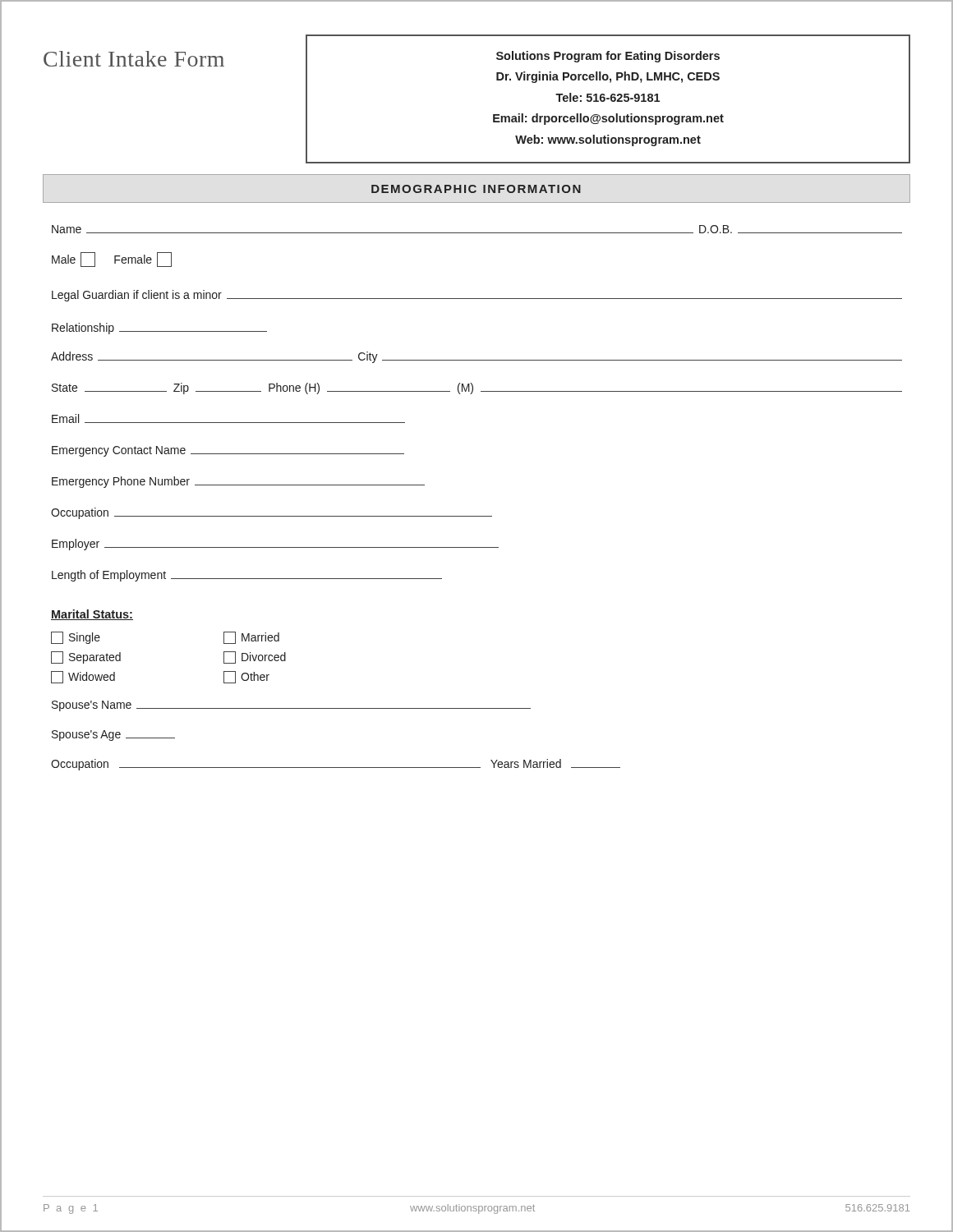The height and width of the screenshot is (1232, 953).
Task: Where is the passage that starts "Solutions Program for Eating Disorders Dr. Virginia Porcello,"?
Action: (608, 98)
